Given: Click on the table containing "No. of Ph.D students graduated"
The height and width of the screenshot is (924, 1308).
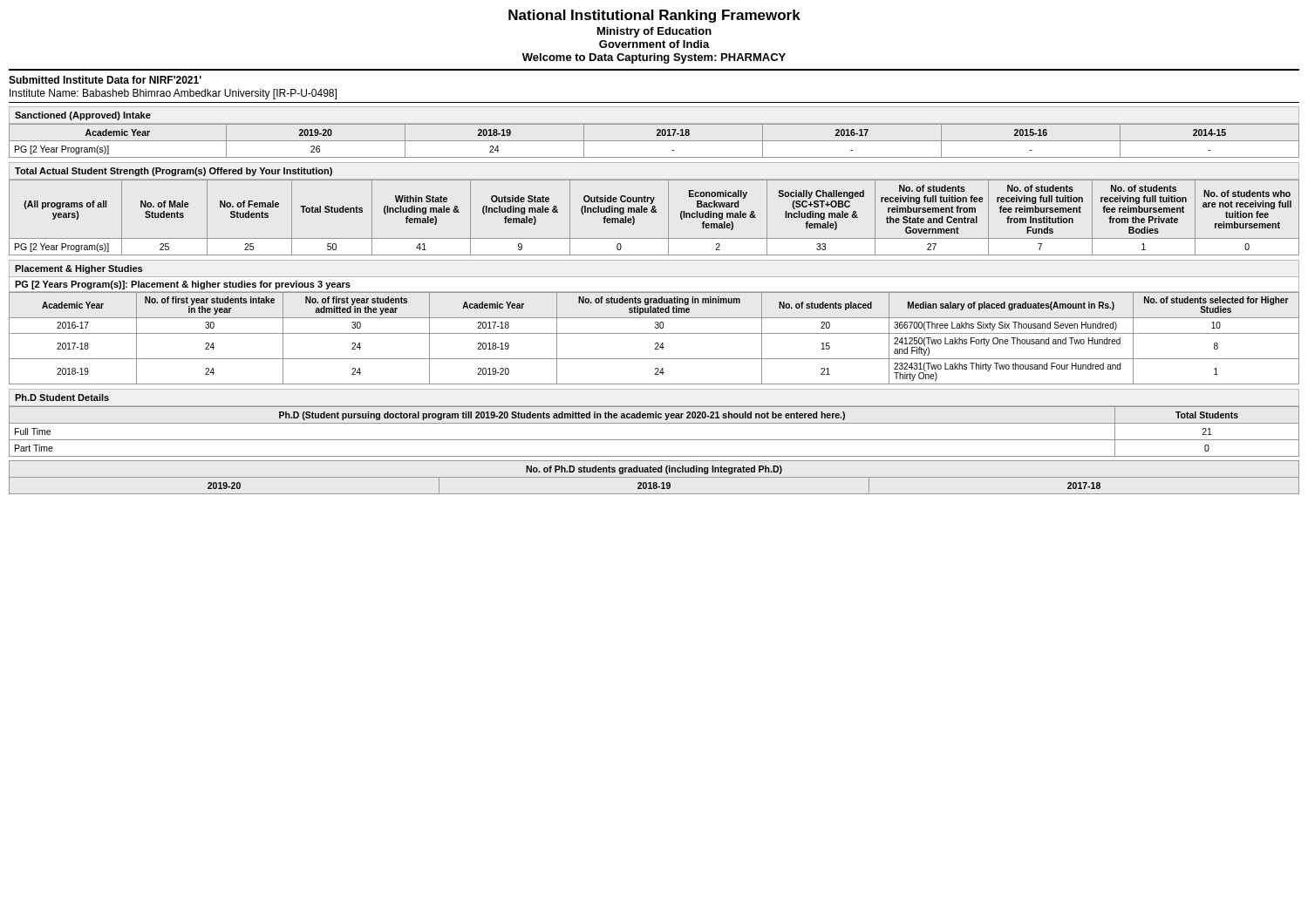Looking at the screenshot, I should [654, 477].
